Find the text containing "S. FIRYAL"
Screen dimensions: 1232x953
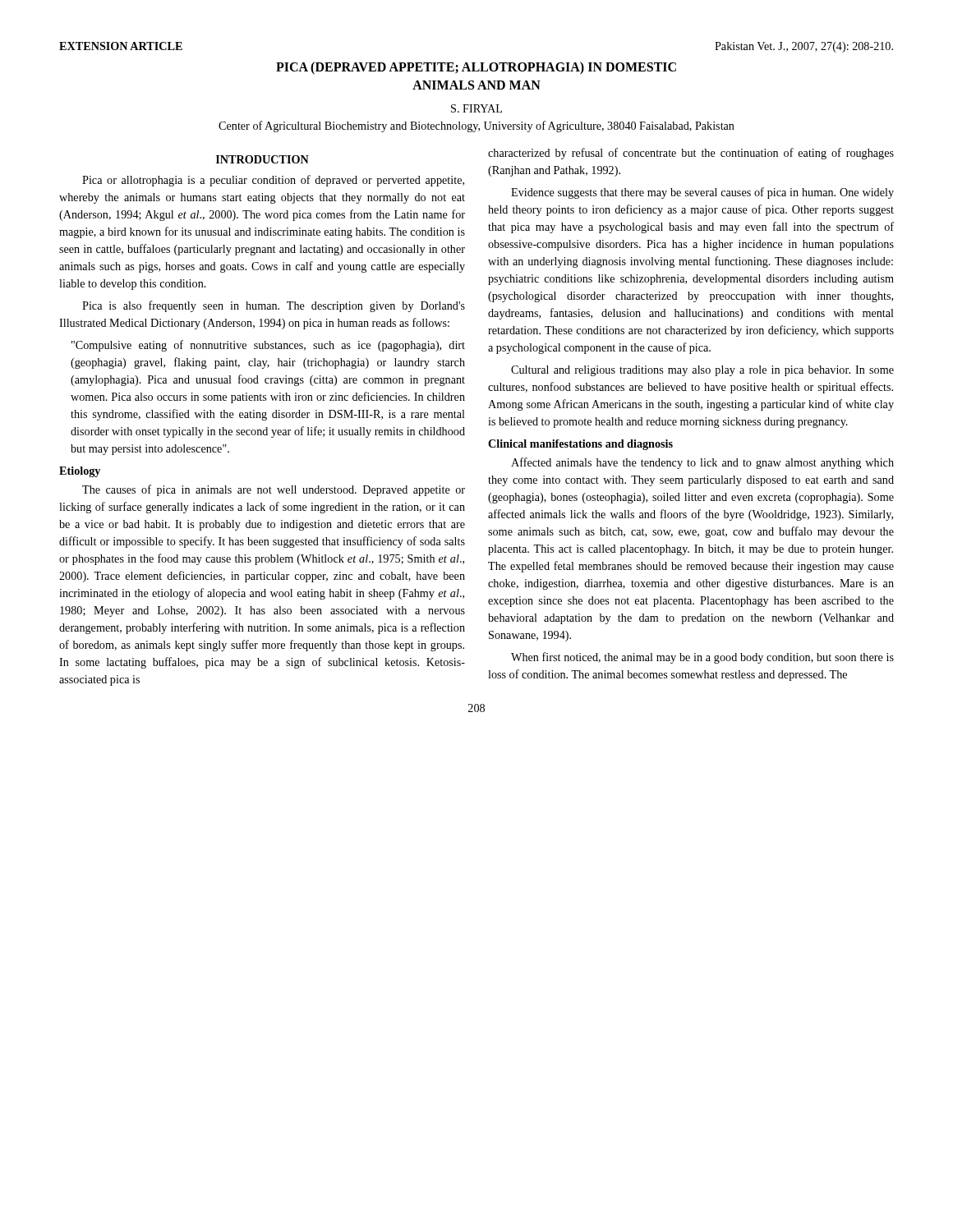[x=476, y=108]
